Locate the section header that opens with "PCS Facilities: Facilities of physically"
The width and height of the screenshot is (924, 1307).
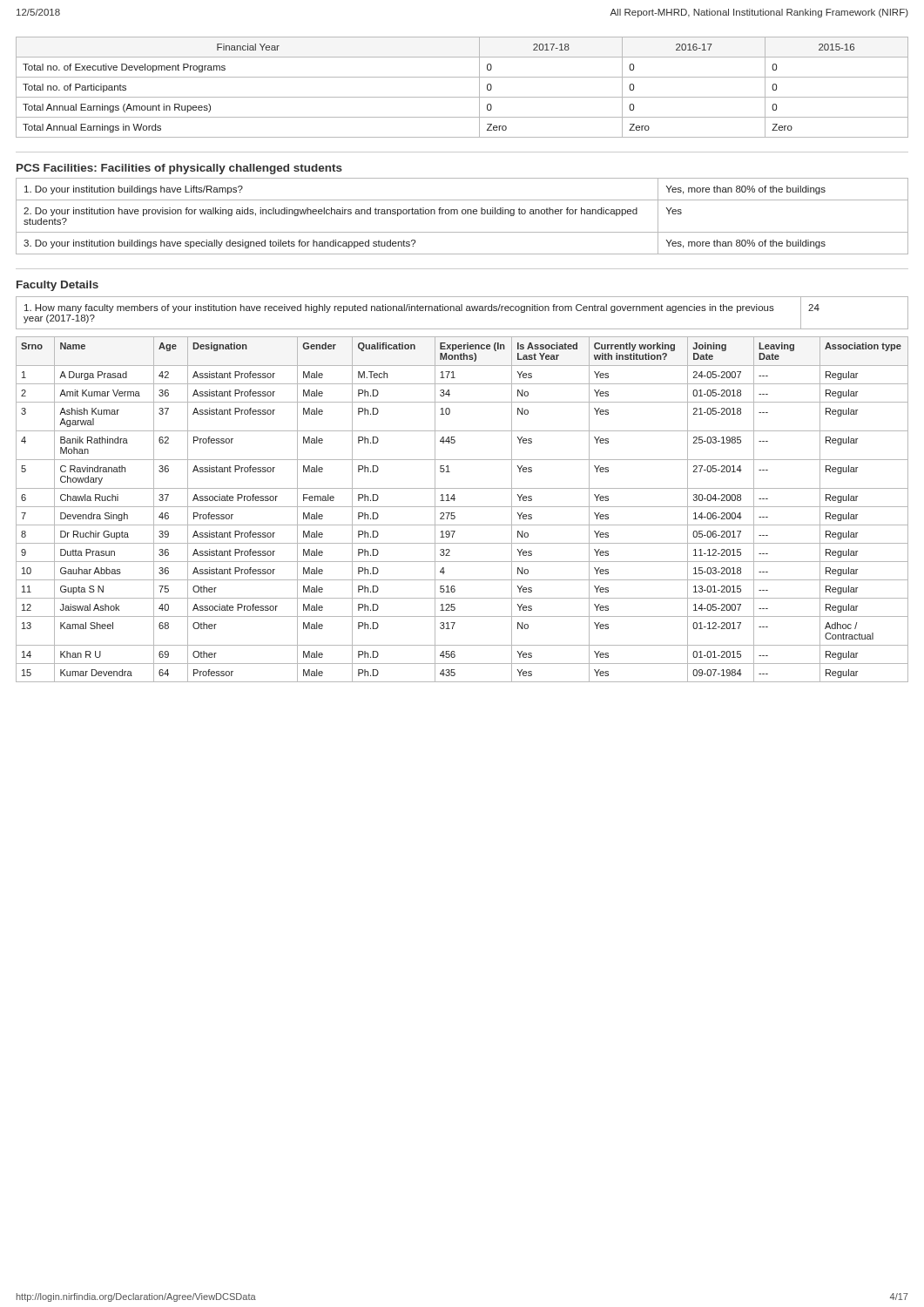179,168
